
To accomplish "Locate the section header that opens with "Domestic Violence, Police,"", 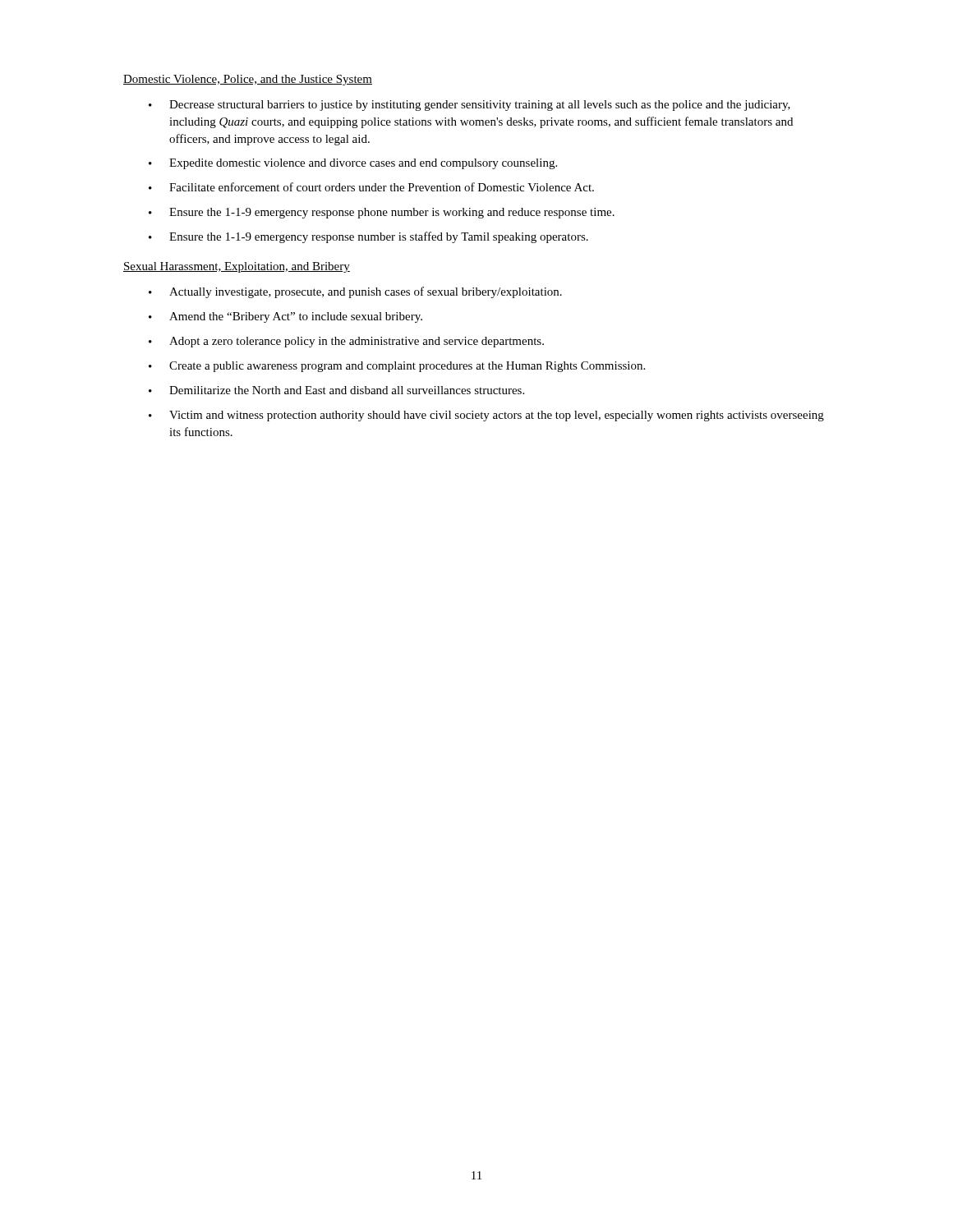I will tap(248, 79).
